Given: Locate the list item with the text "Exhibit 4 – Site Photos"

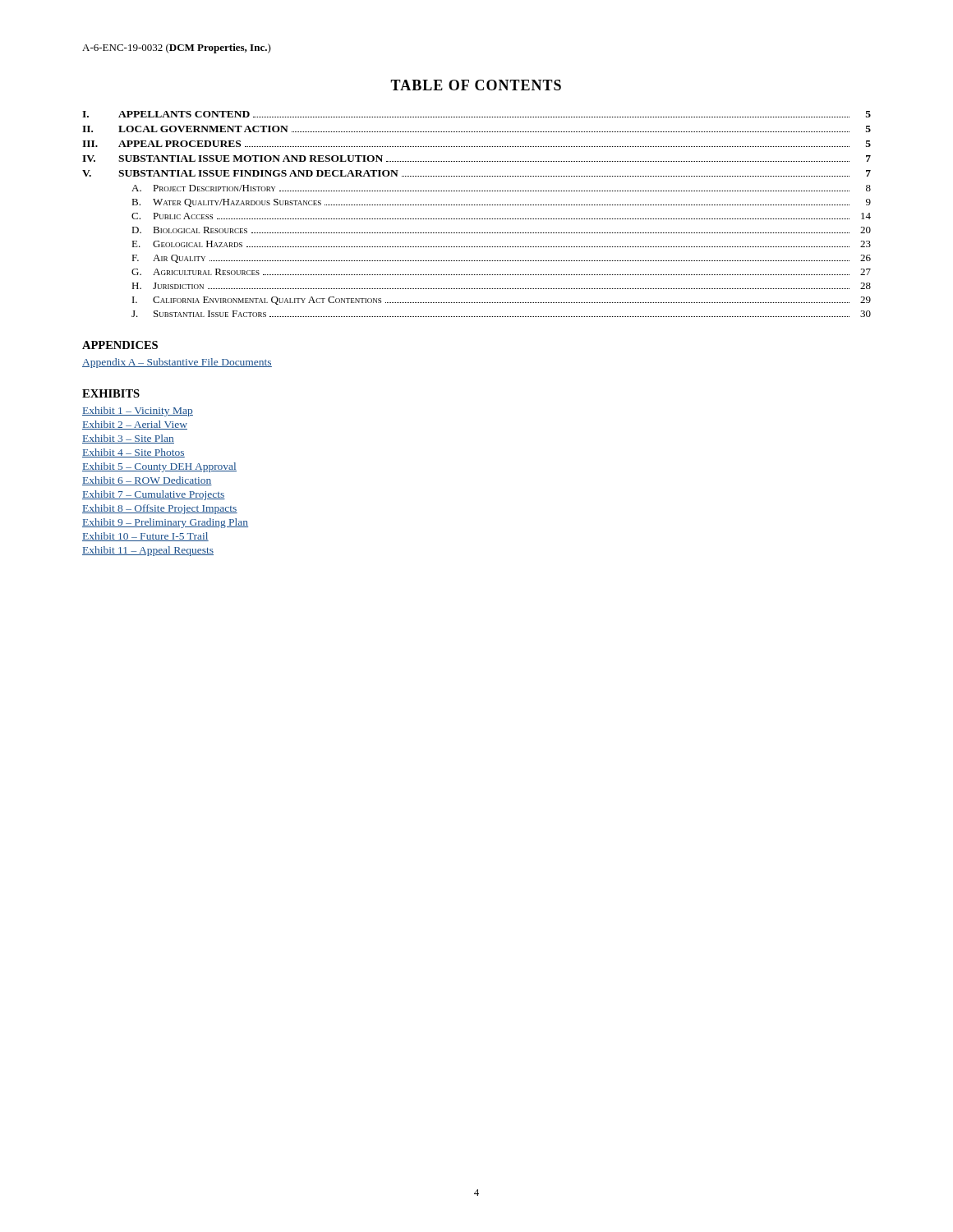Looking at the screenshot, I should pyautogui.click(x=133, y=452).
